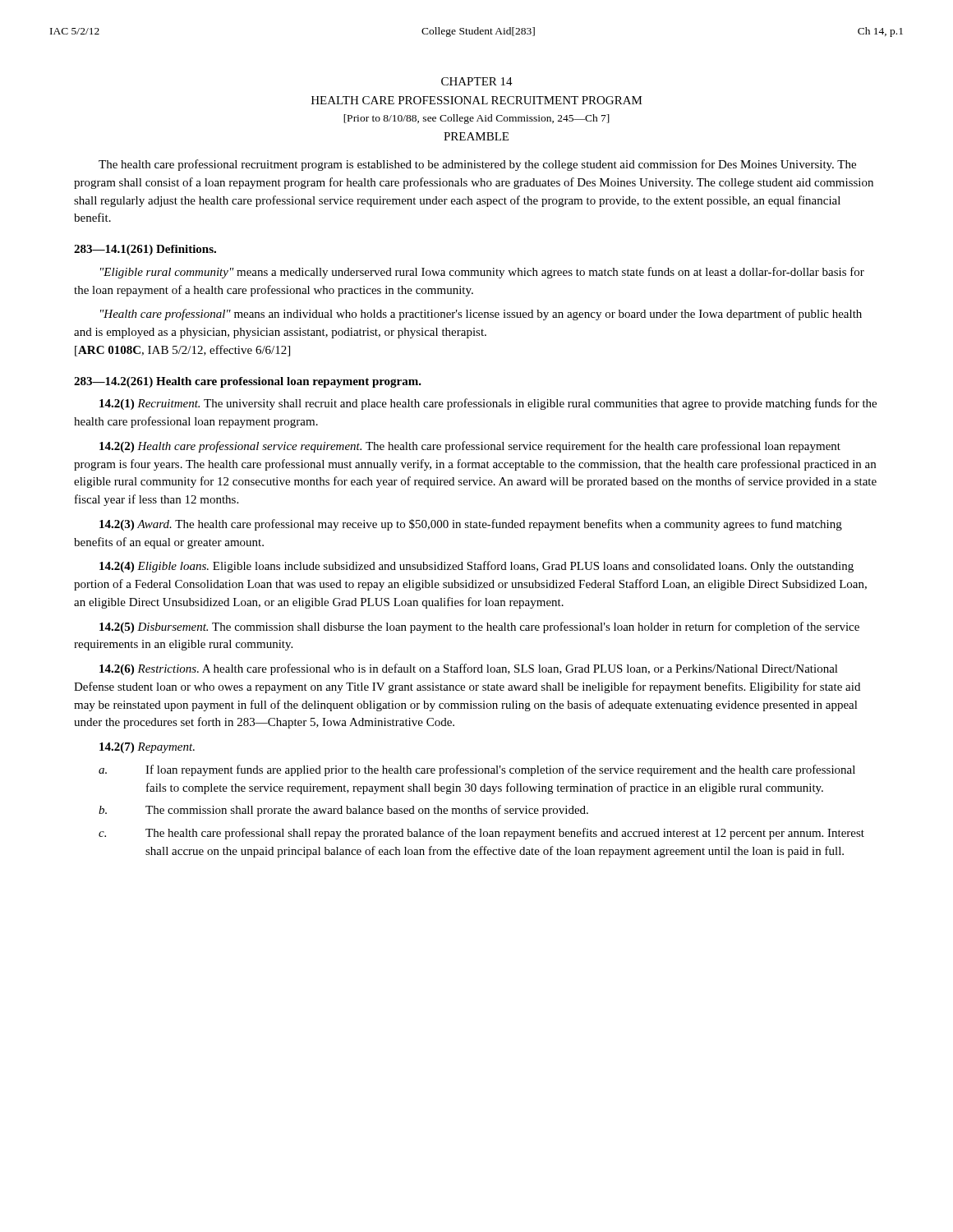Where is the passage that starts "2(2) Health care"?
This screenshot has width=953, height=1232.
tap(476, 473)
